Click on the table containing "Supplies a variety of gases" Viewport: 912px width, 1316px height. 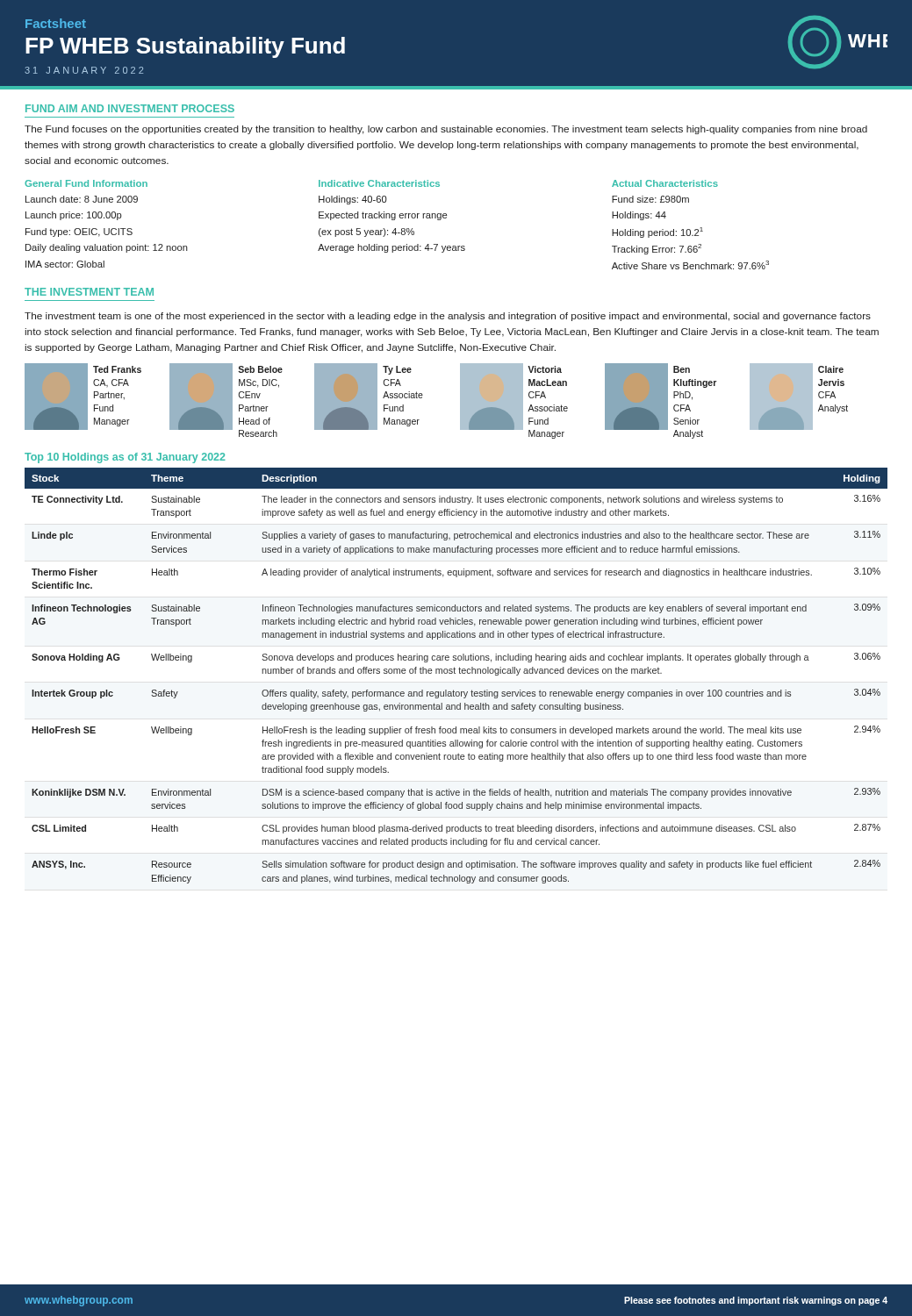456,679
